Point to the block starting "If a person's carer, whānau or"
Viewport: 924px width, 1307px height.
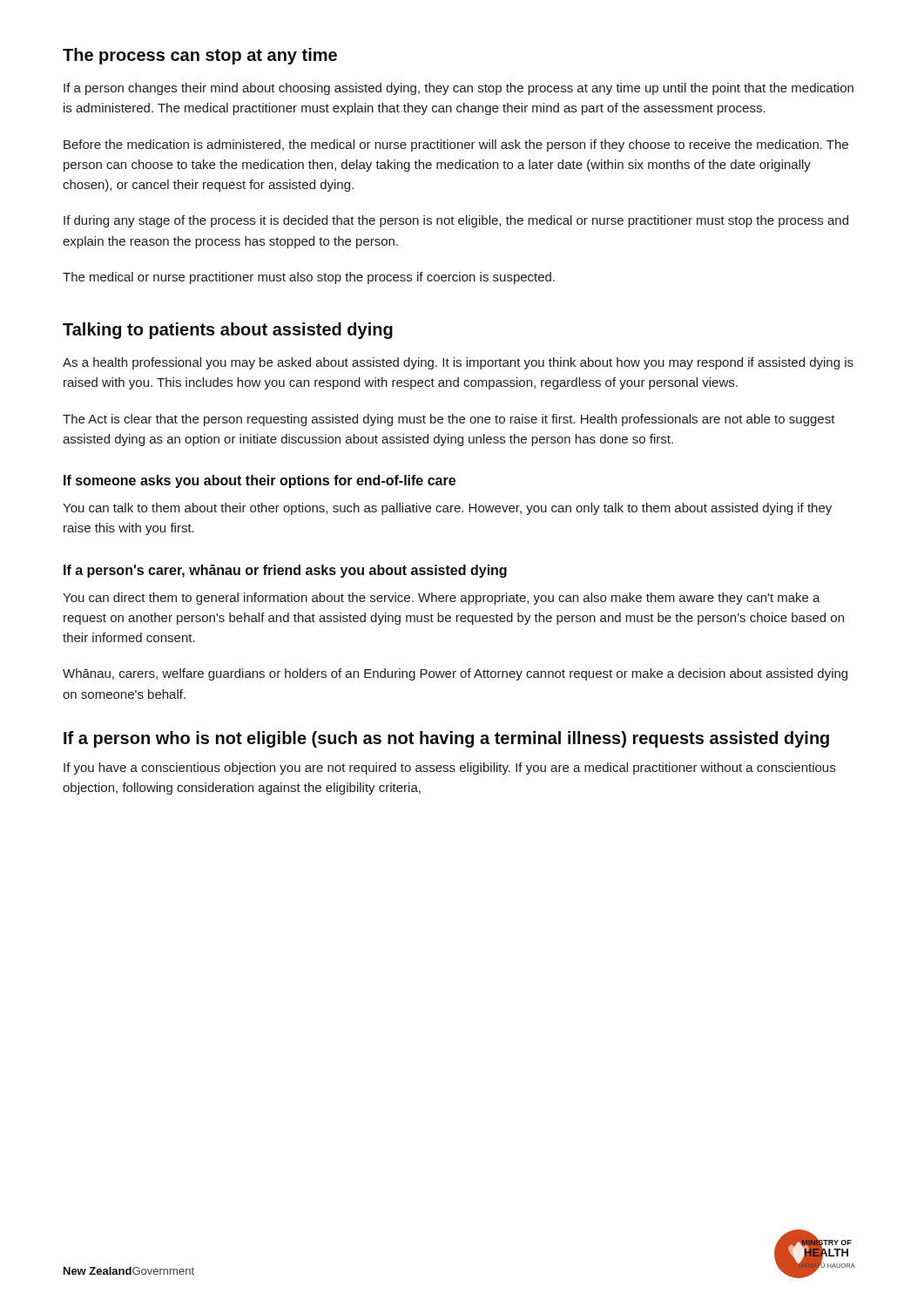pyautogui.click(x=285, y=570)
